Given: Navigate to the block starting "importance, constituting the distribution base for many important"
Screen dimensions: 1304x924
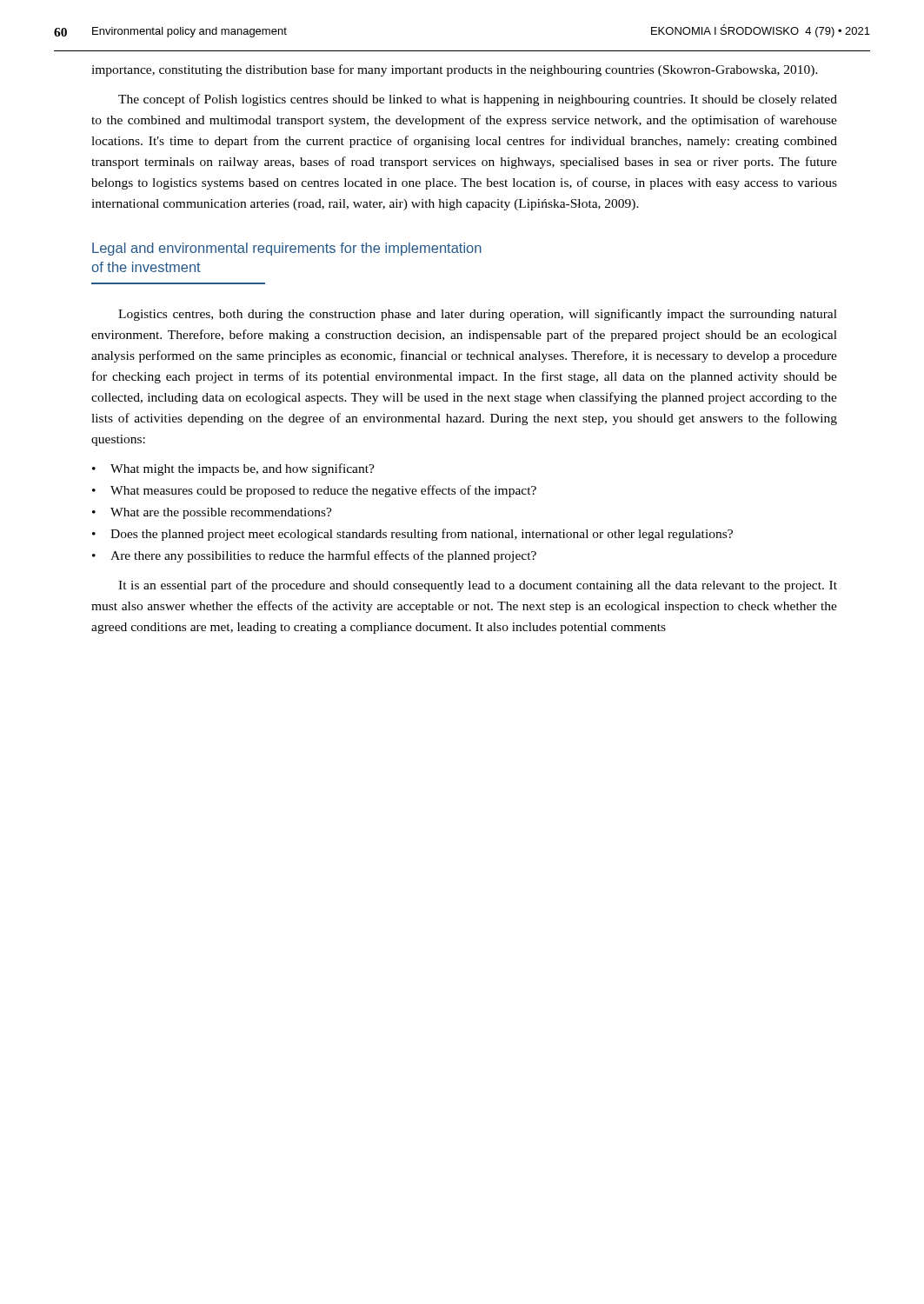Looking at the screenshot, I should 455,69.
